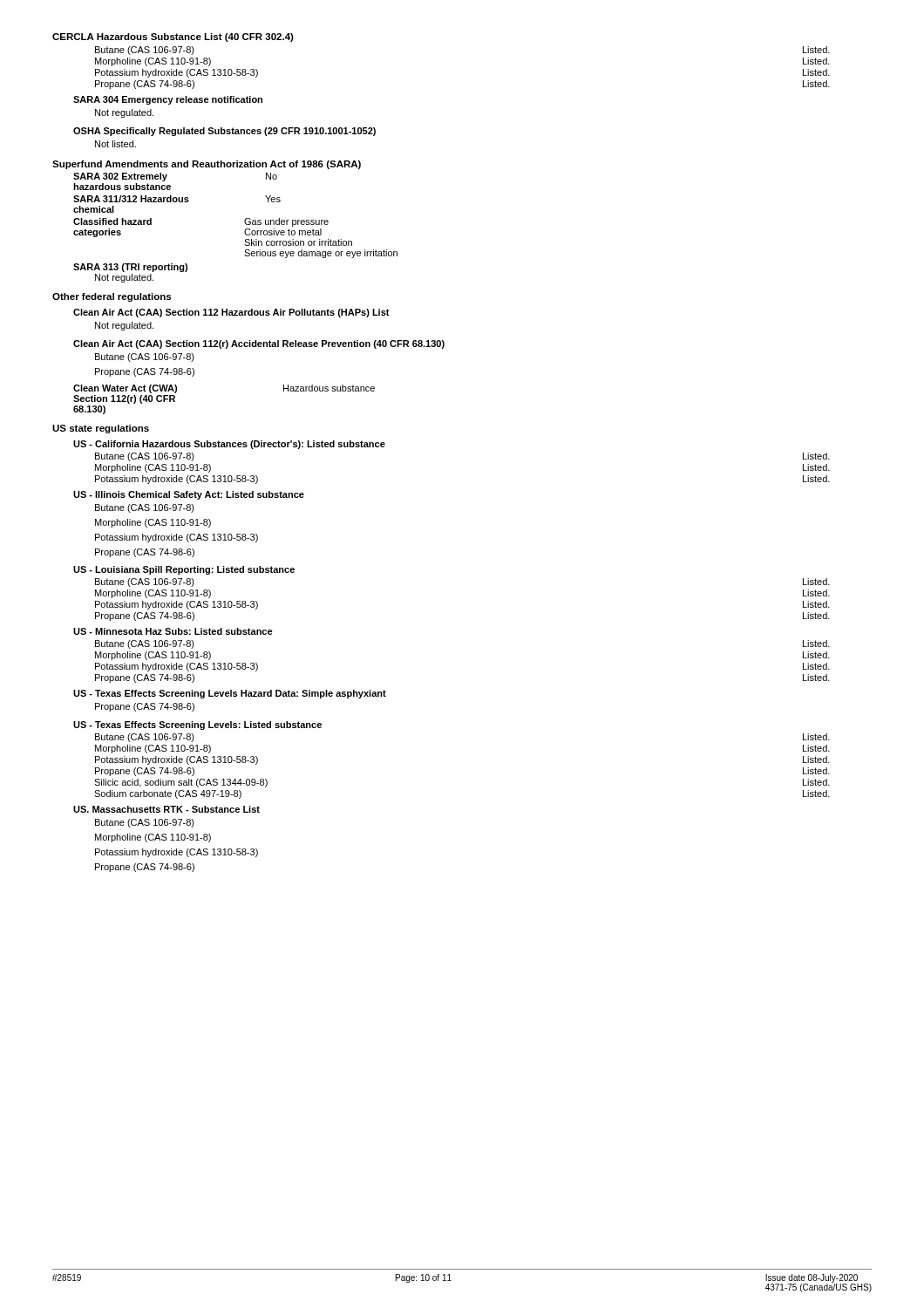
Task: Point to the region starting "OSHA Specifically Regulated Substances (29 CFR 1910.1001-1052)"
Action: point(225,131)
